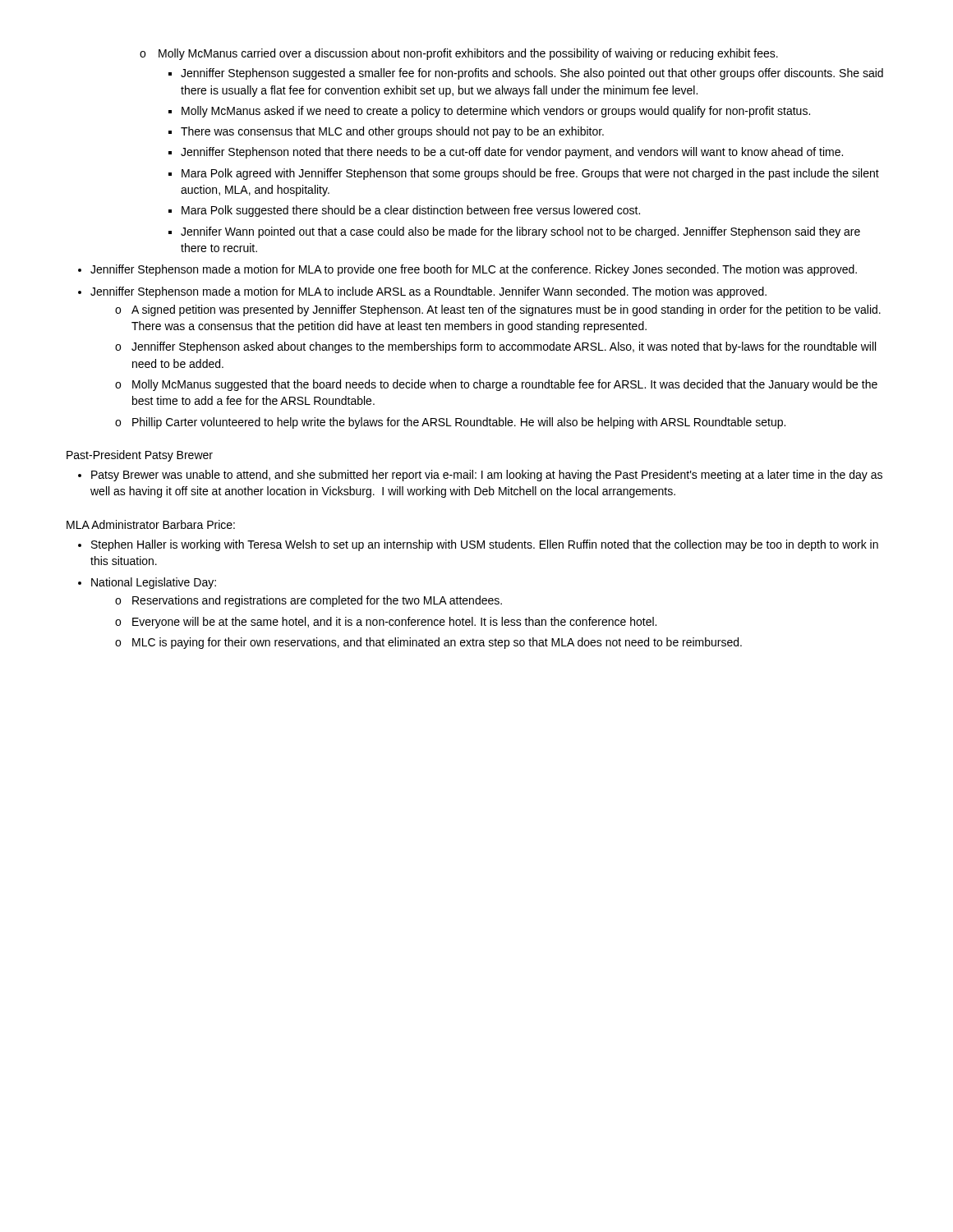The width and height of the screenshot is (953, 1232).
Task: Find the list item containing "Reservations and registrations are completed for"
Action: pos(317,601)
